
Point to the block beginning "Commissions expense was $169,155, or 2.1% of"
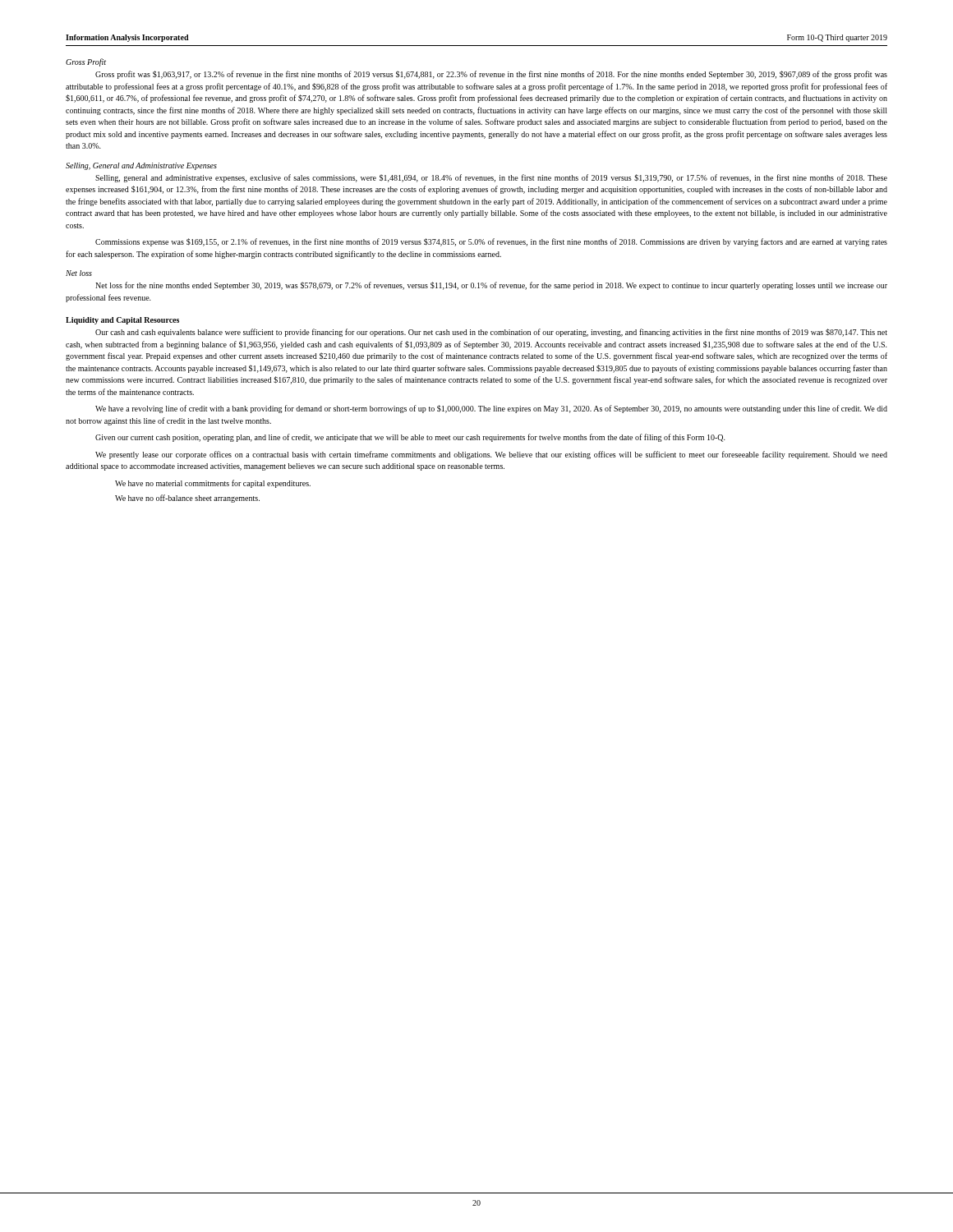[476, 248]
